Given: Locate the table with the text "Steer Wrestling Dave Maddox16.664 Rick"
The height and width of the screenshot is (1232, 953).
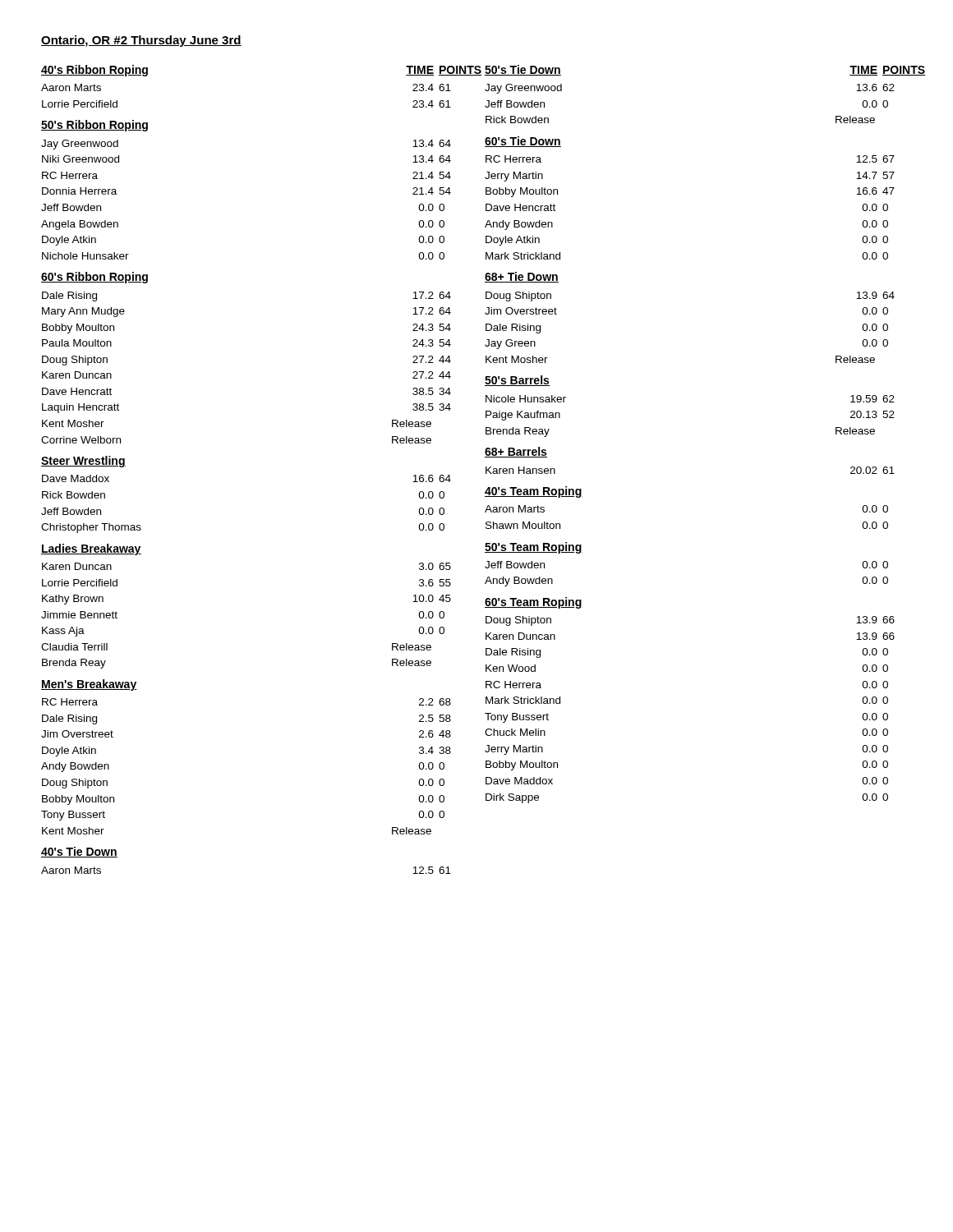Looking at the screenshot, I should click(x=255, y=494).
